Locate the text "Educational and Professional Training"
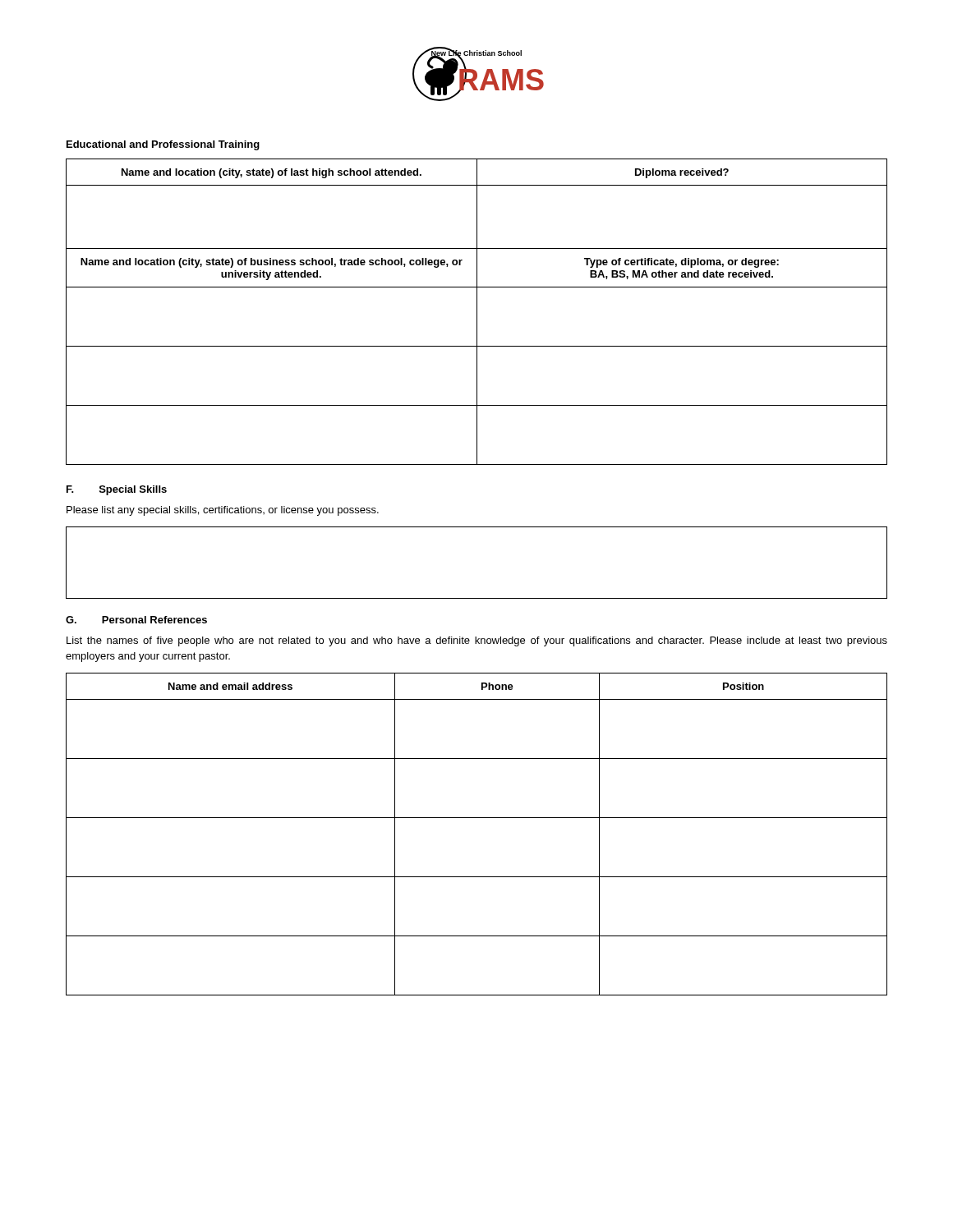Viewport: 953px width, 1232px height. pos(163,144)
